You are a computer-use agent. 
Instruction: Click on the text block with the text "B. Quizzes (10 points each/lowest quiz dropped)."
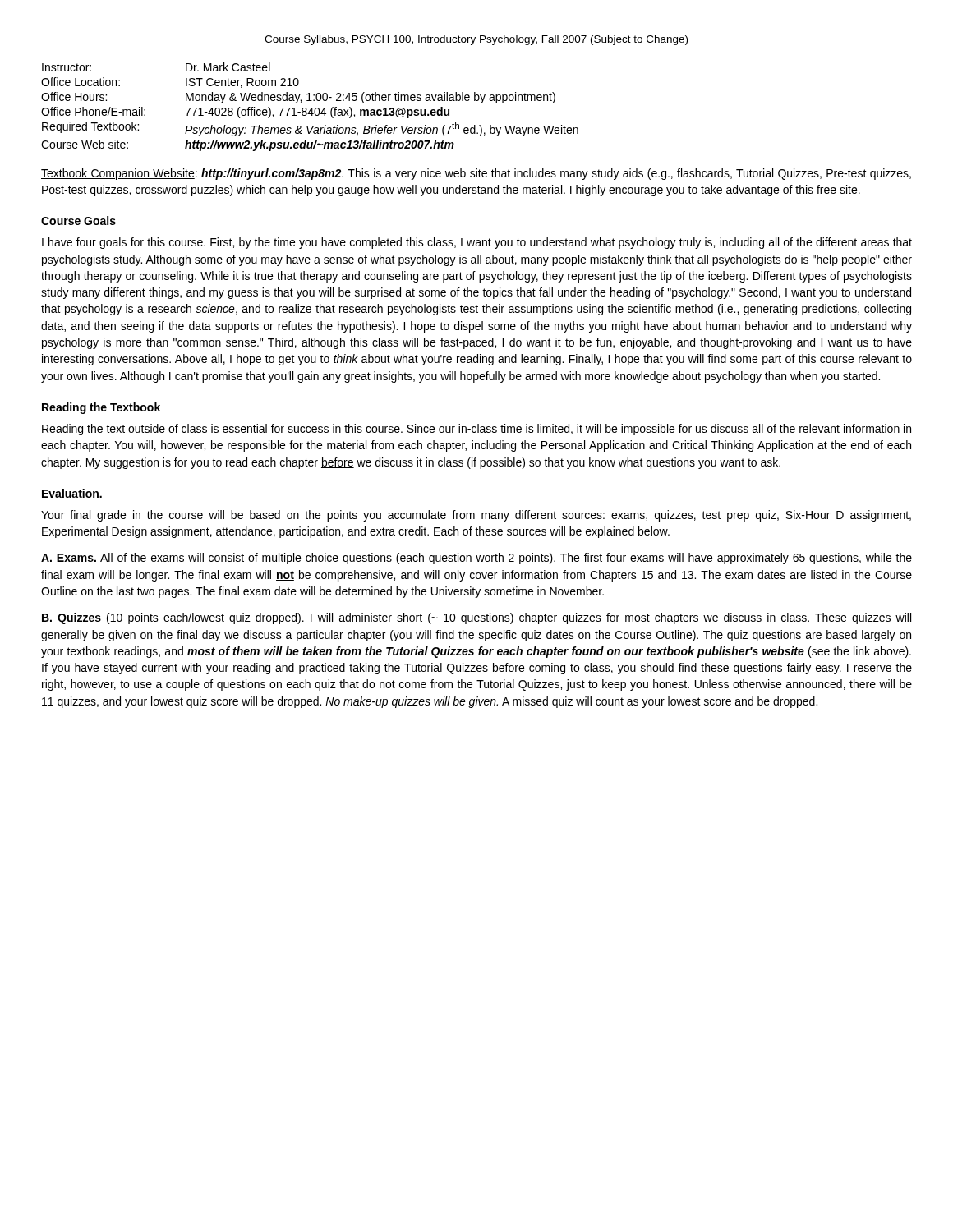click(x=476, y=660)
